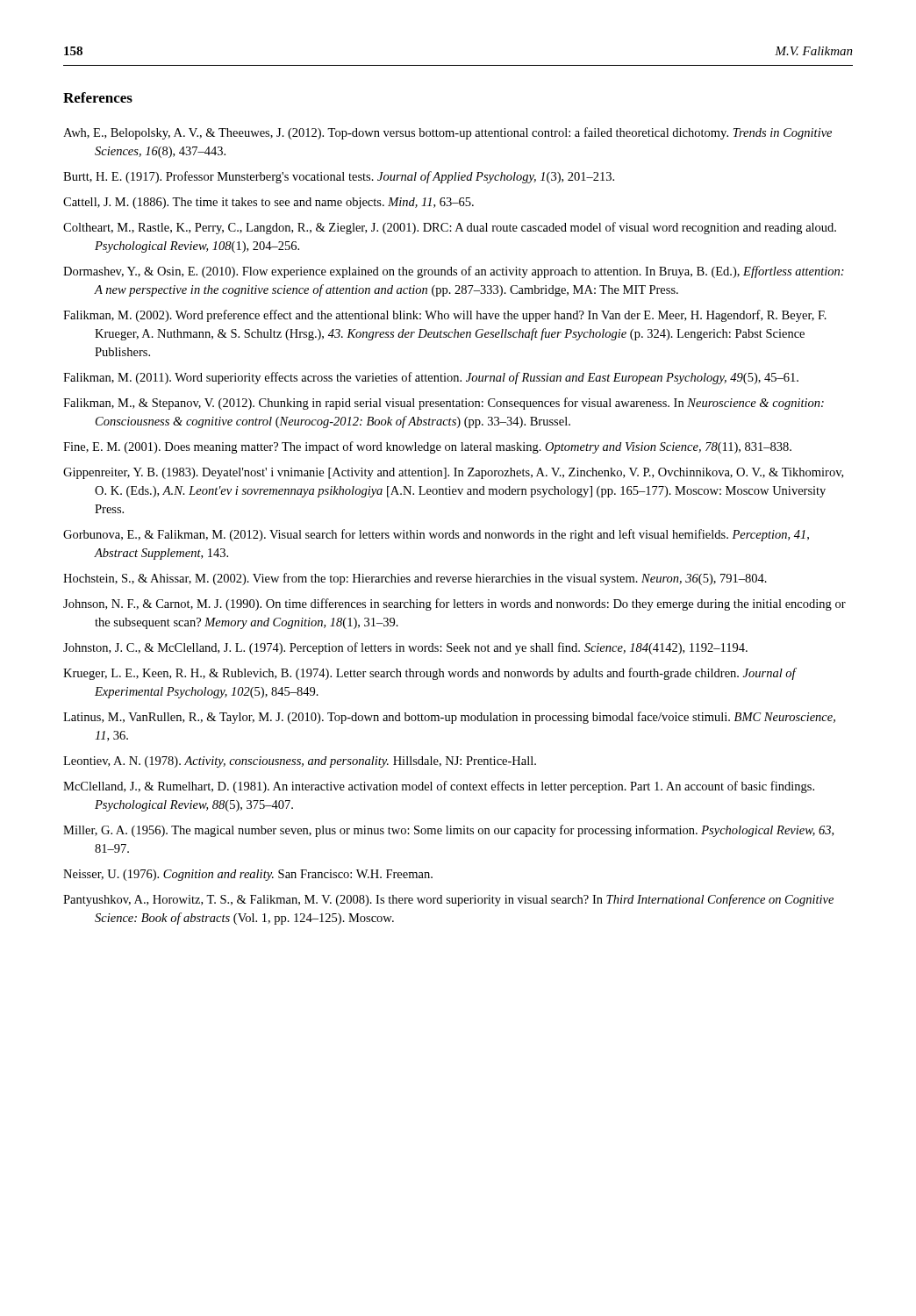Select the list item that says "Burtt, H. E."
The image size is (916, 1316).
pos(339,176)
